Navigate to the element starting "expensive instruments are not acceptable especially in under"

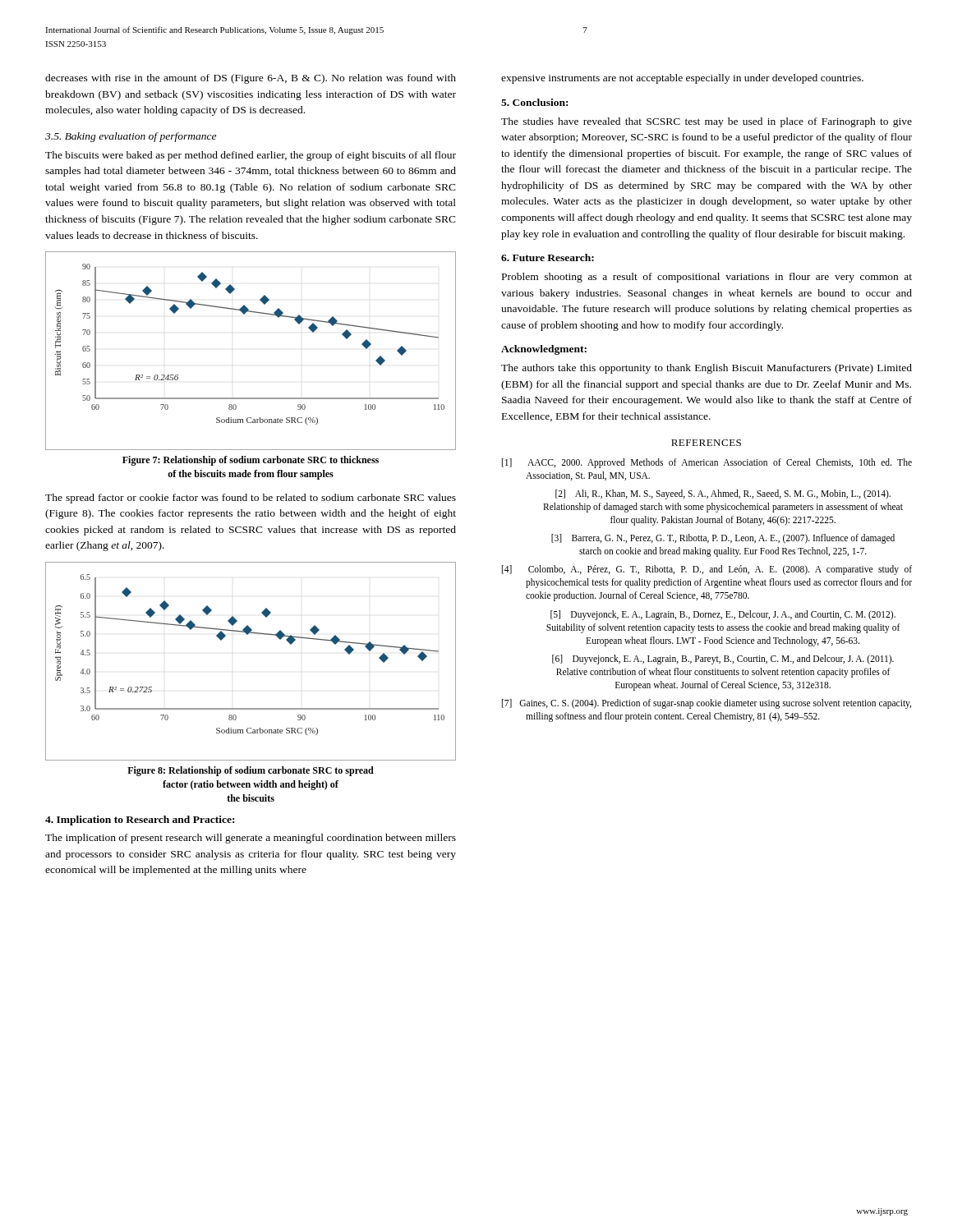coord(707,78)
